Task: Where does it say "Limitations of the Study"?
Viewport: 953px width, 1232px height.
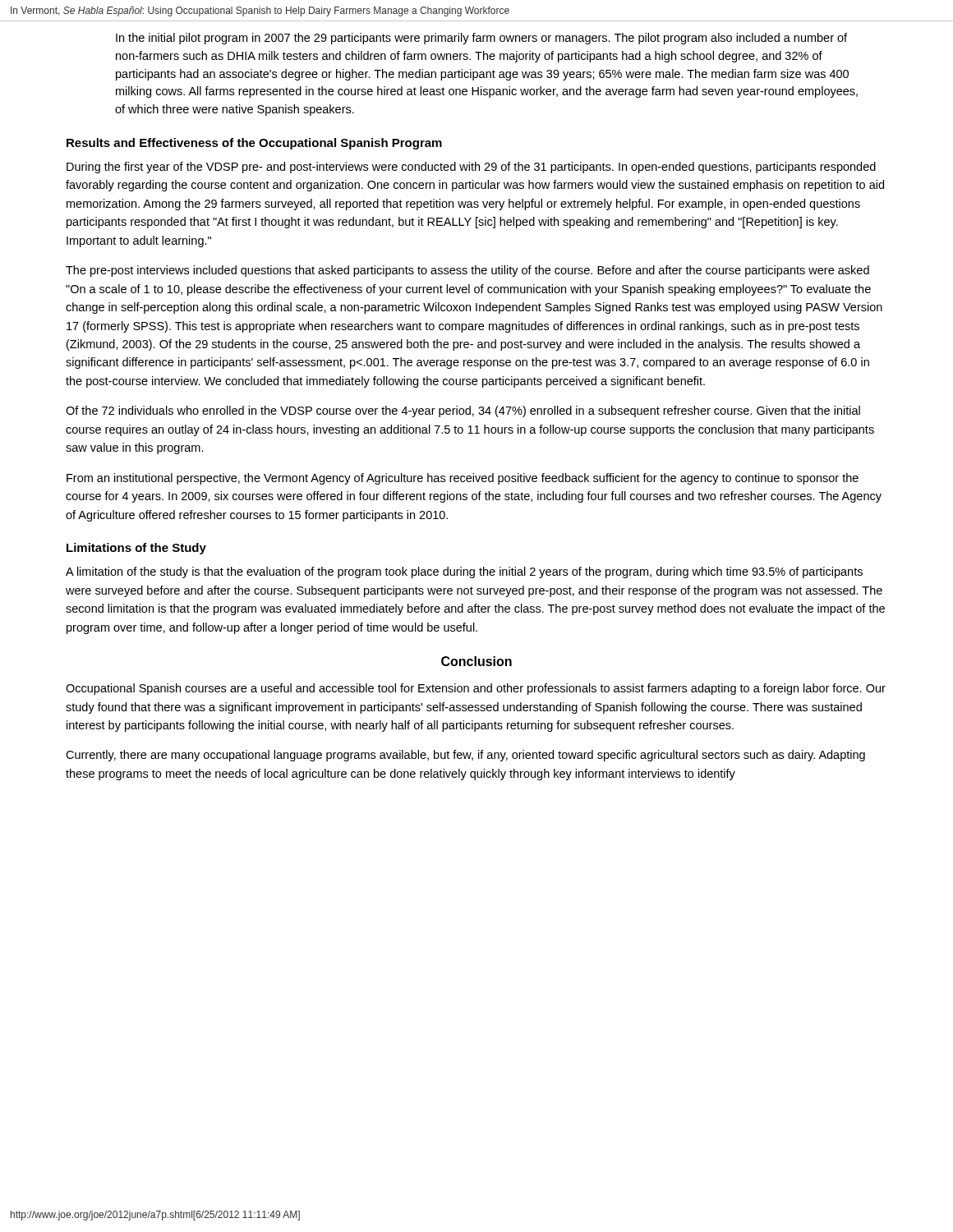Action: click(136, 548)
